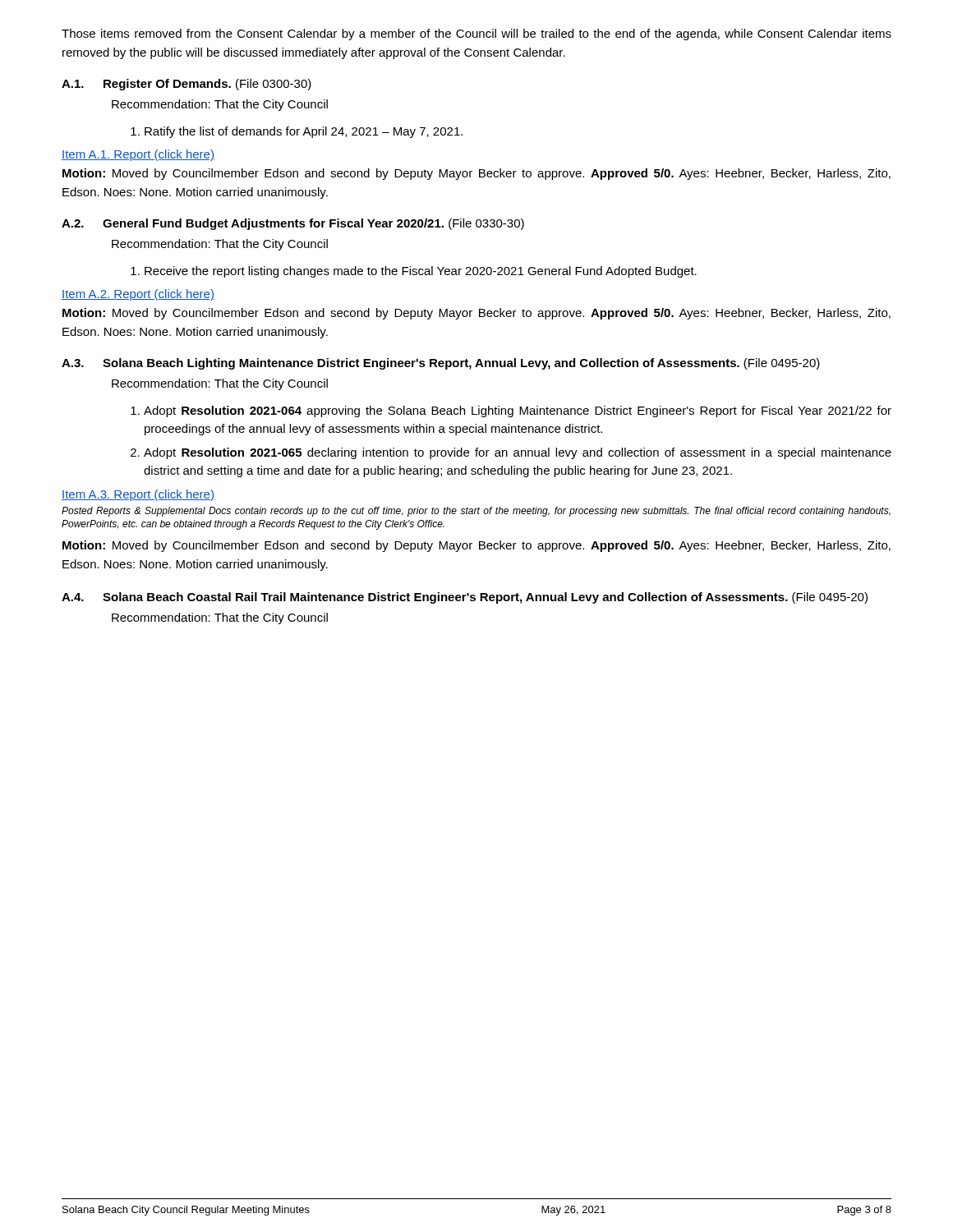
Task: Navigate to the passage starting "Posted Reports & Supplemental Docs contain records up"
Action: pyautogui.click(x=476, y=518)
